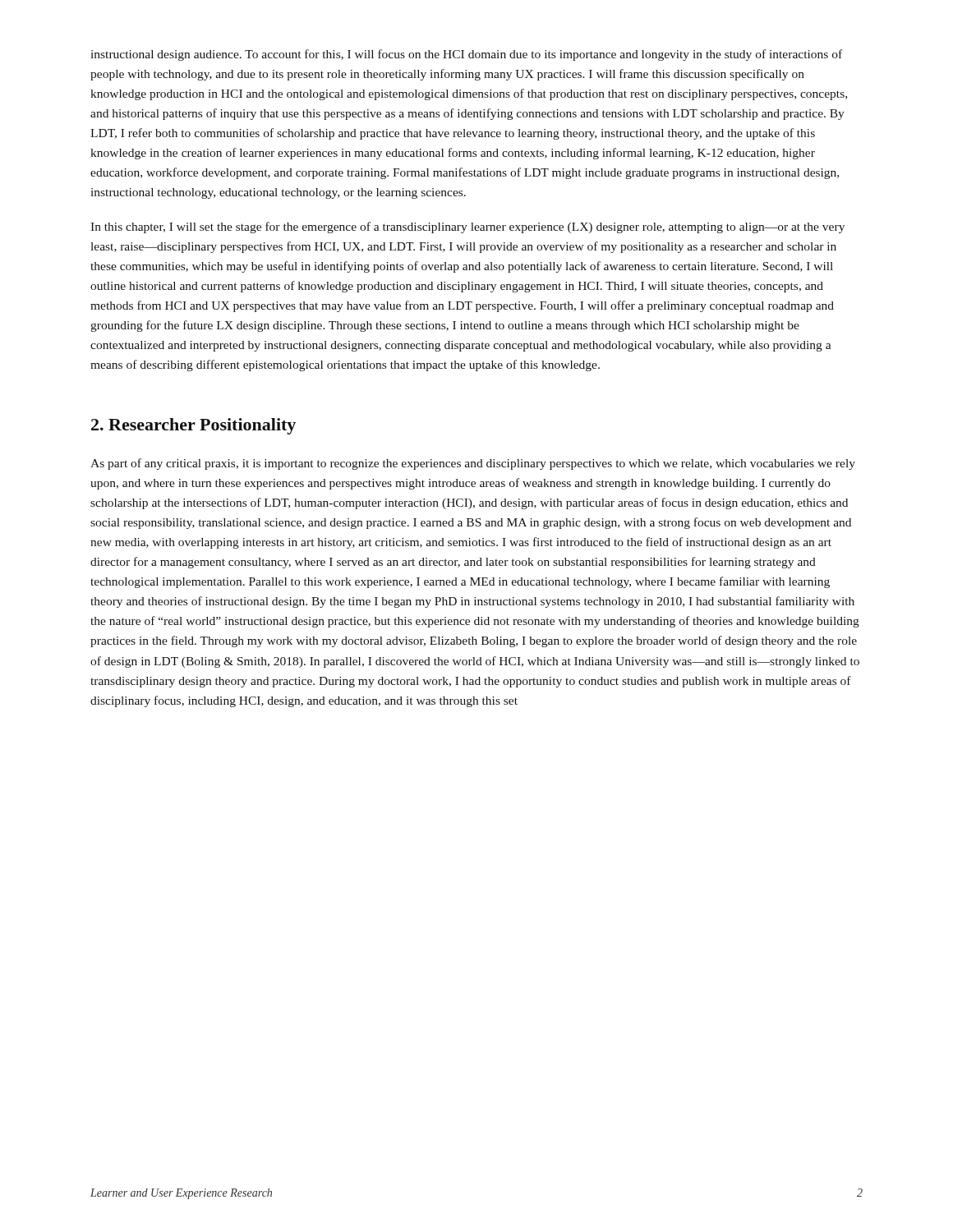Locate the section header
This screenshot has height=1232, width=953.
pyautogui.click(x=193, y=424)
